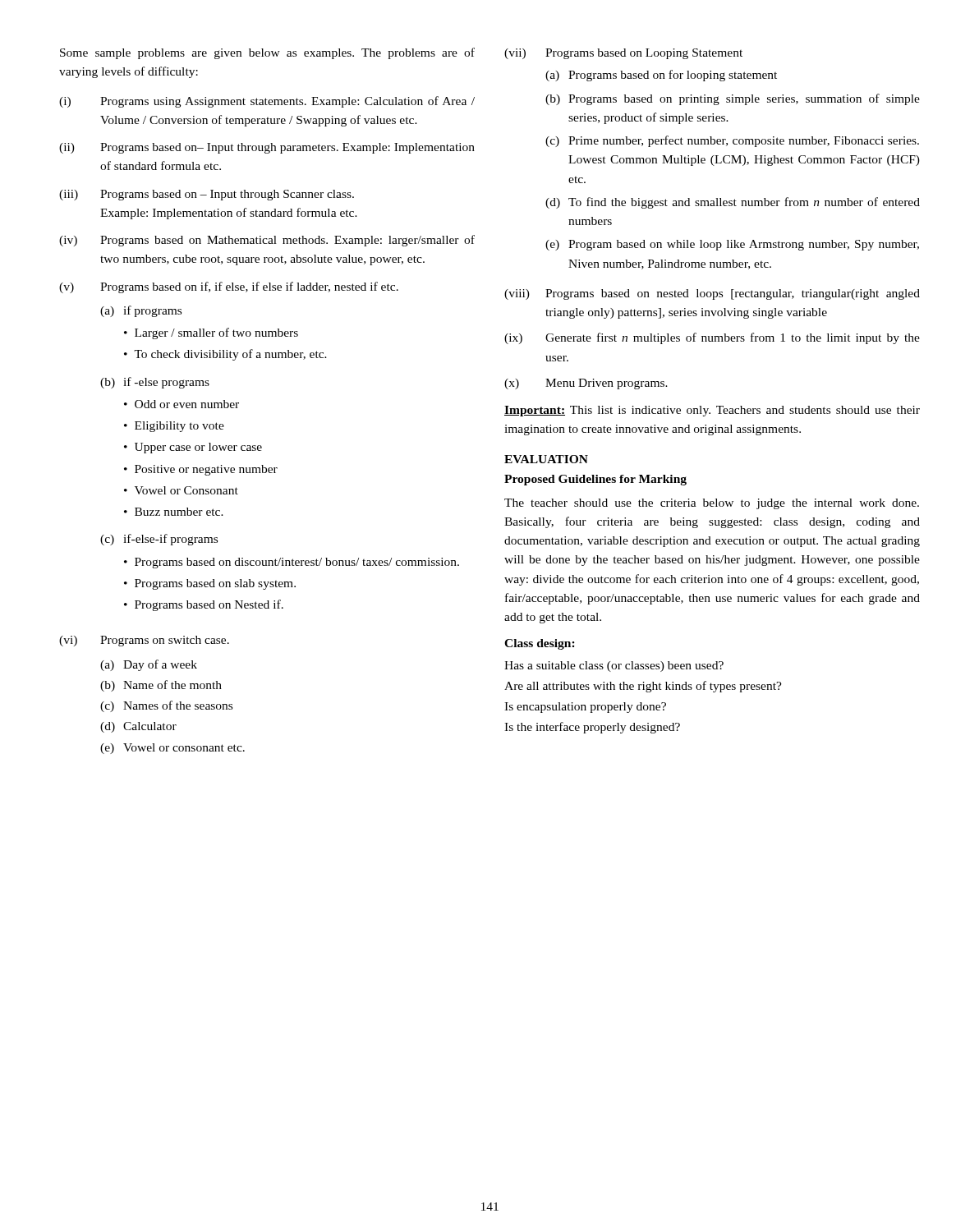
Task: Find the text block containing "Important: This list"
Action: (712, 419)
